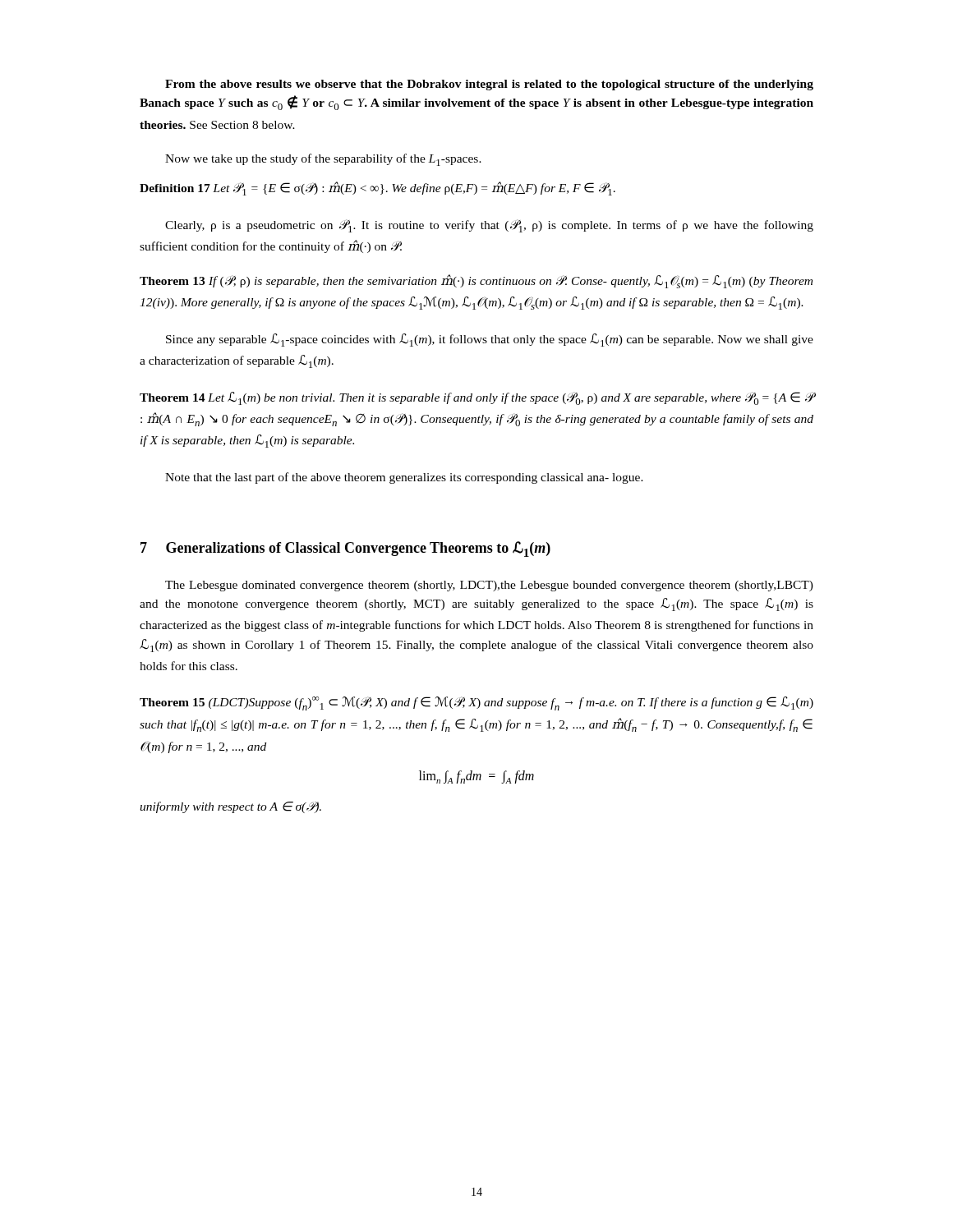953x1232 pixels.
Task: Click on the text starting "limn ∫A fndm"
Action: [476, 777]
